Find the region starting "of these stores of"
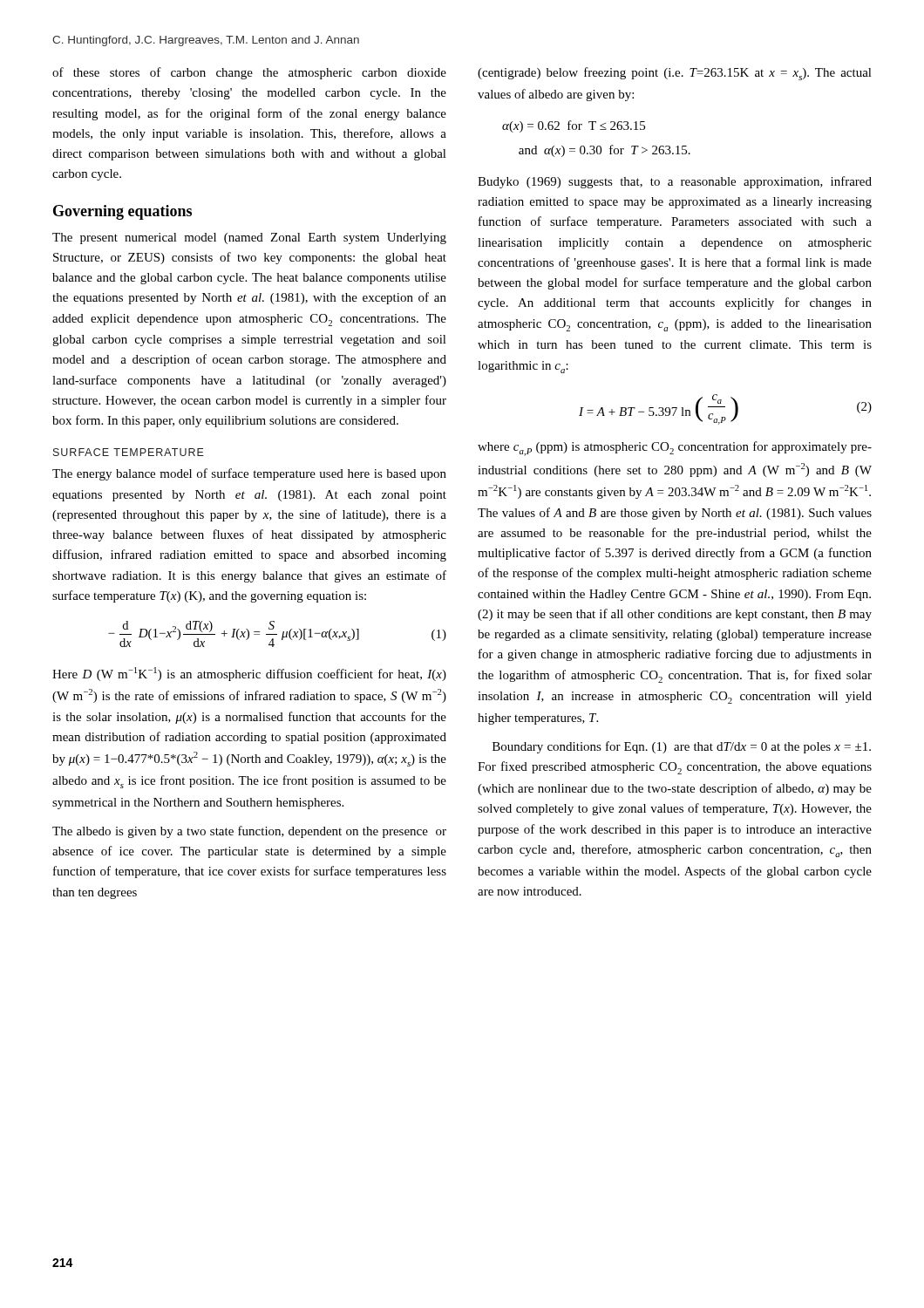The image size is (924, 1308). tap(249, 123)
